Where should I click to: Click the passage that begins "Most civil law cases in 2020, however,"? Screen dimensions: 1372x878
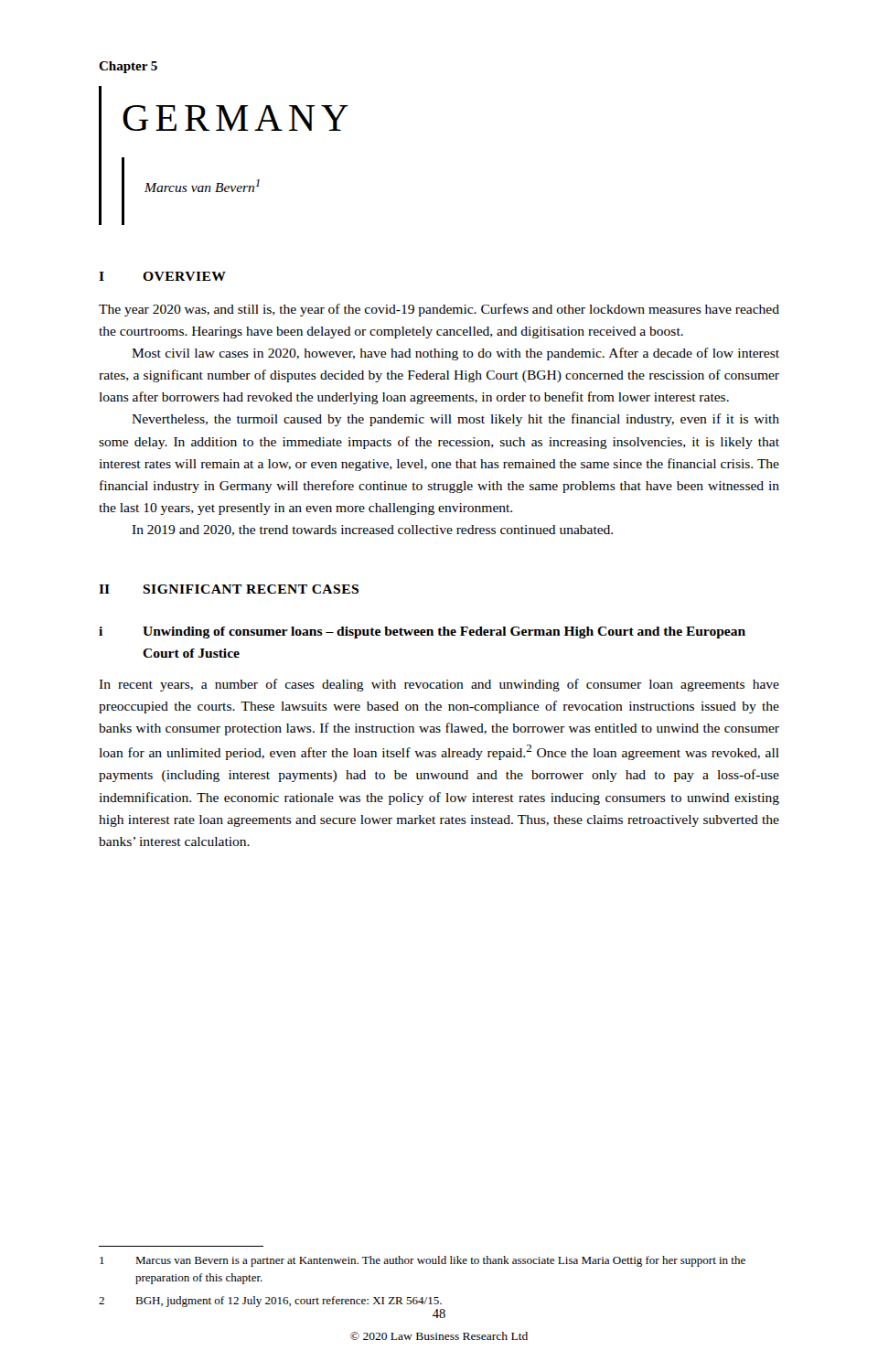click(439, 375)
